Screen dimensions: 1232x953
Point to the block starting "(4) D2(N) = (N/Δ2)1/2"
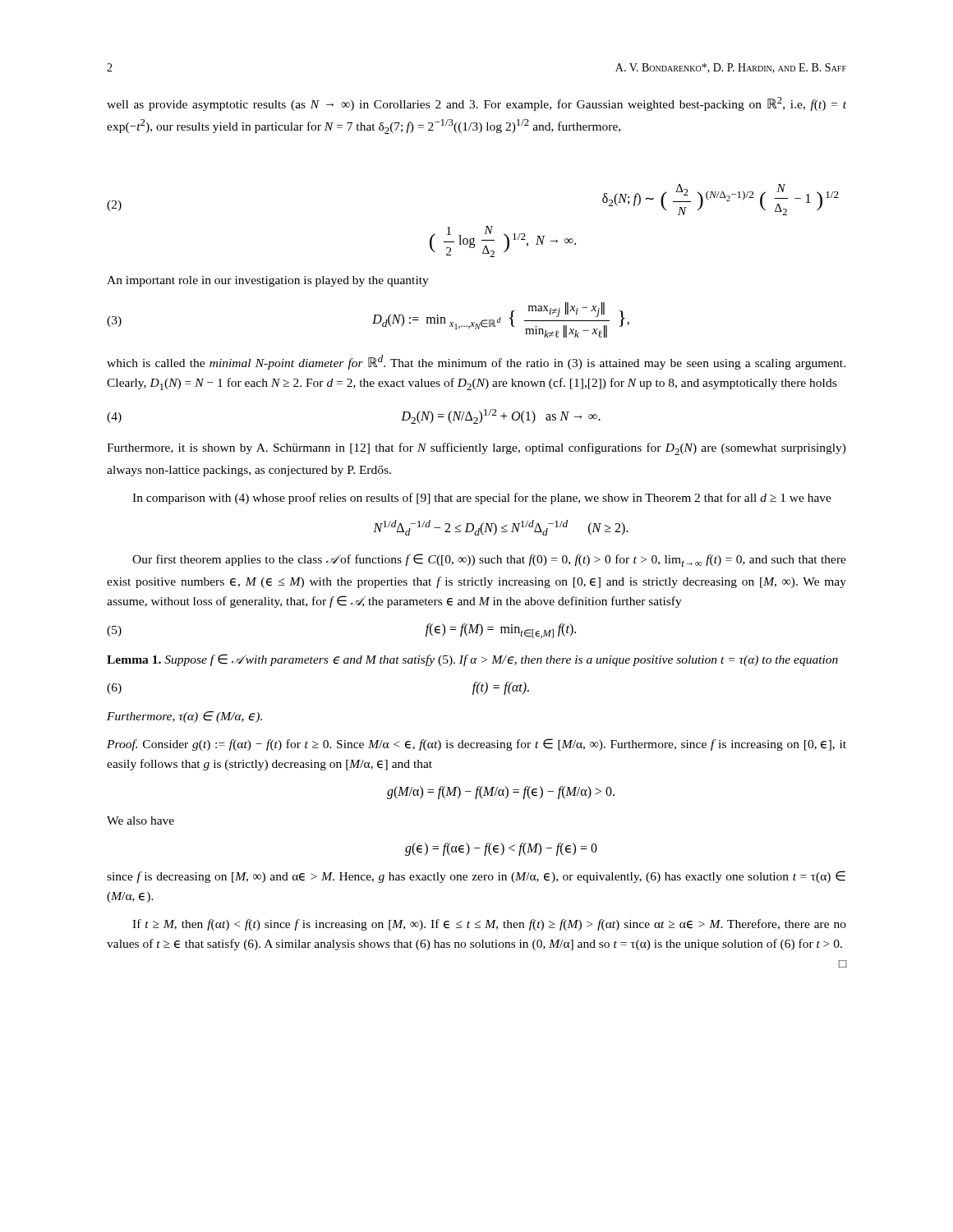[x=476, y=416]
